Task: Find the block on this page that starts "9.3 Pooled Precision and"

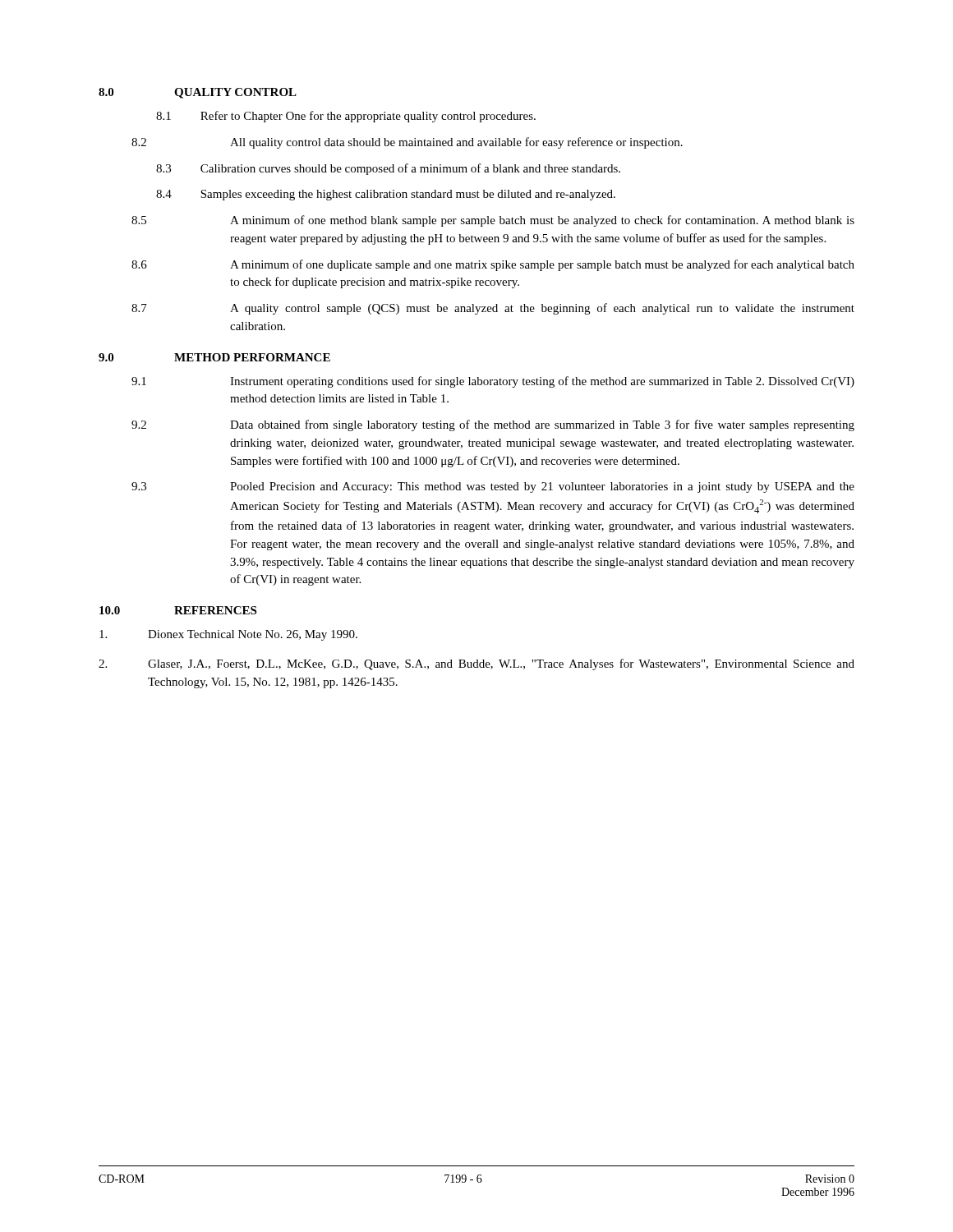Action: coord(476,534)
